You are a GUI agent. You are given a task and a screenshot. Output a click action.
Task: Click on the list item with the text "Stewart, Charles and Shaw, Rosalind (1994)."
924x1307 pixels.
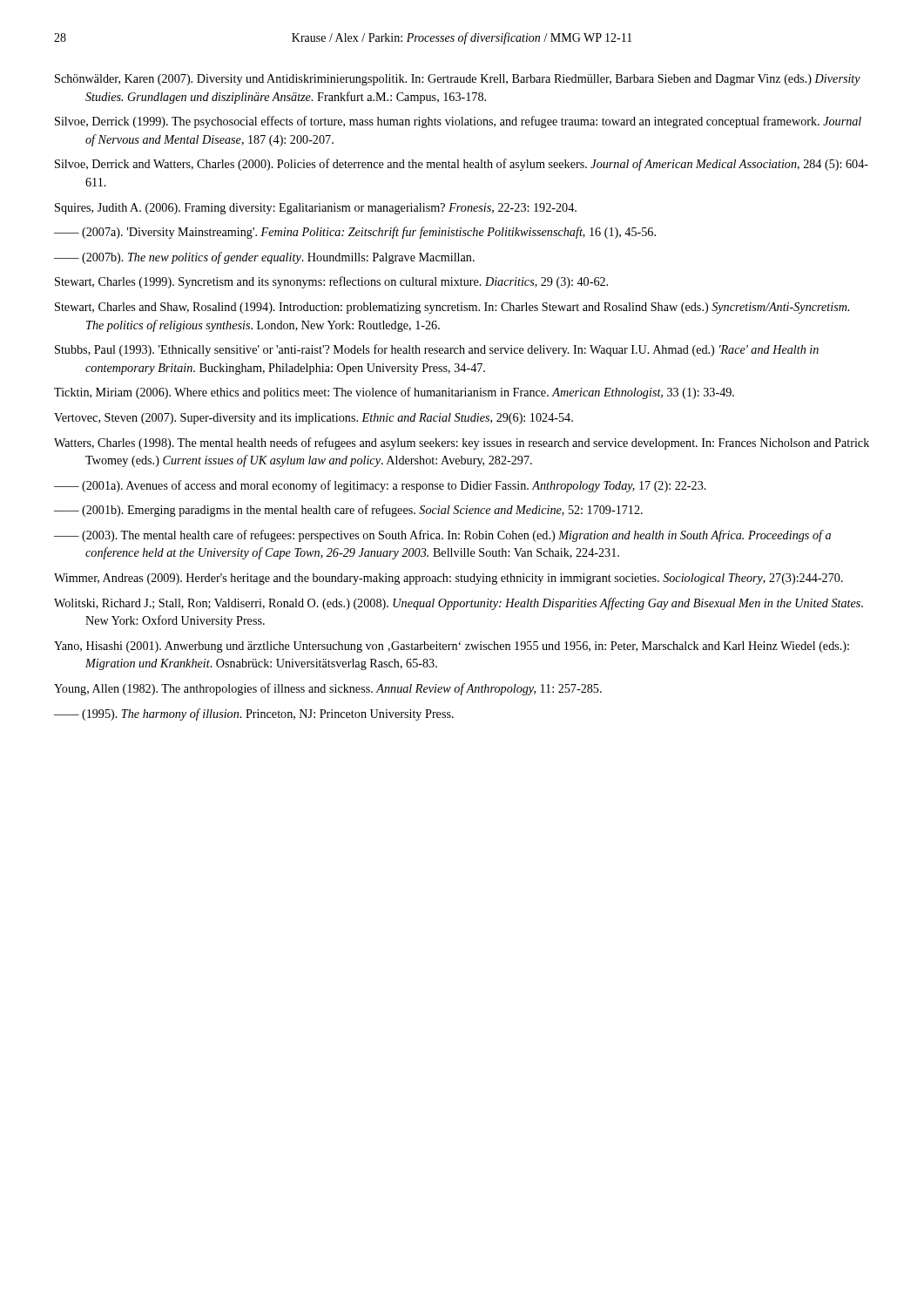coord(452,316)
